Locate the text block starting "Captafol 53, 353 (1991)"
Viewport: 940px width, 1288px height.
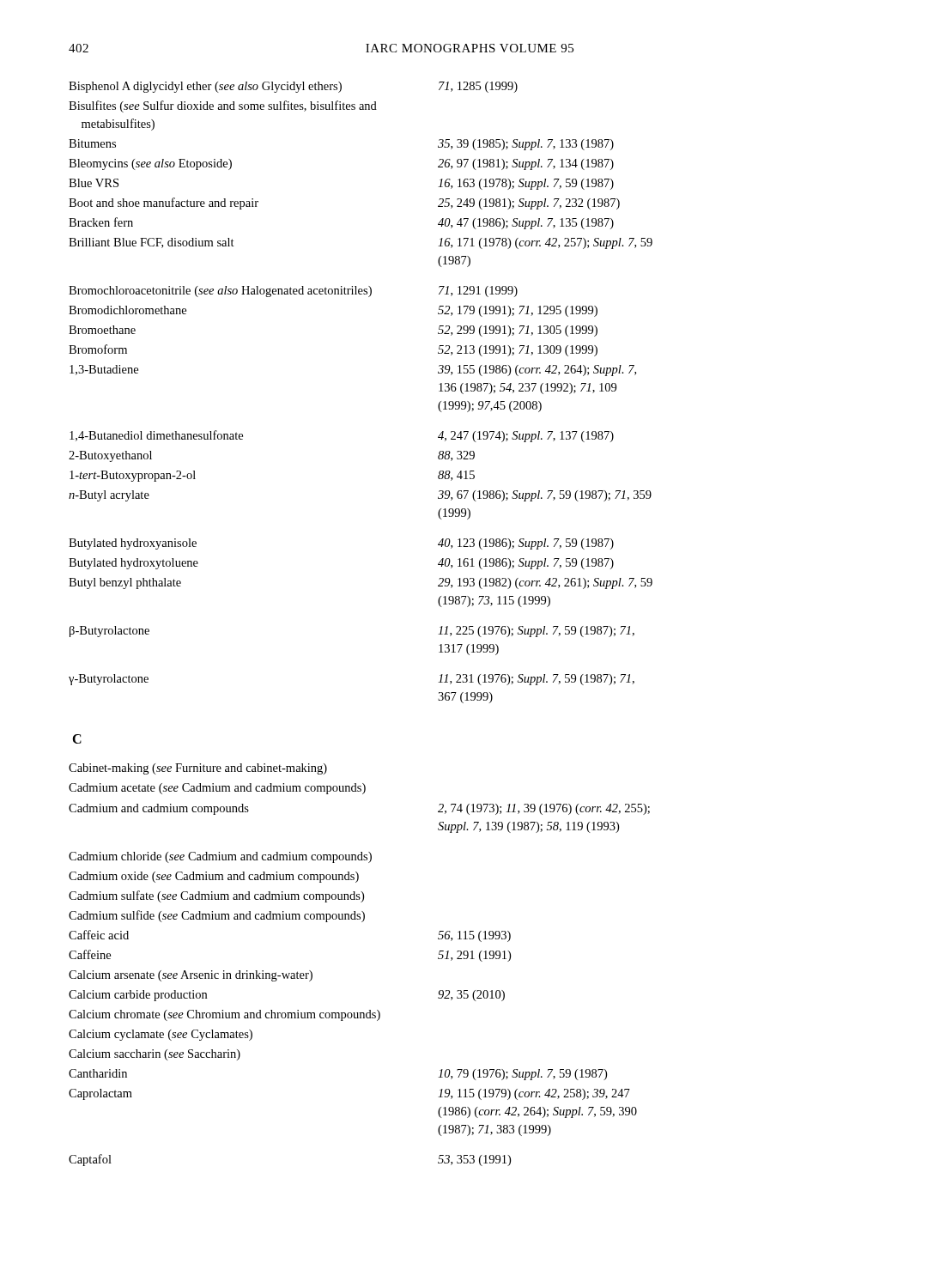click(x=470, y=1159)
